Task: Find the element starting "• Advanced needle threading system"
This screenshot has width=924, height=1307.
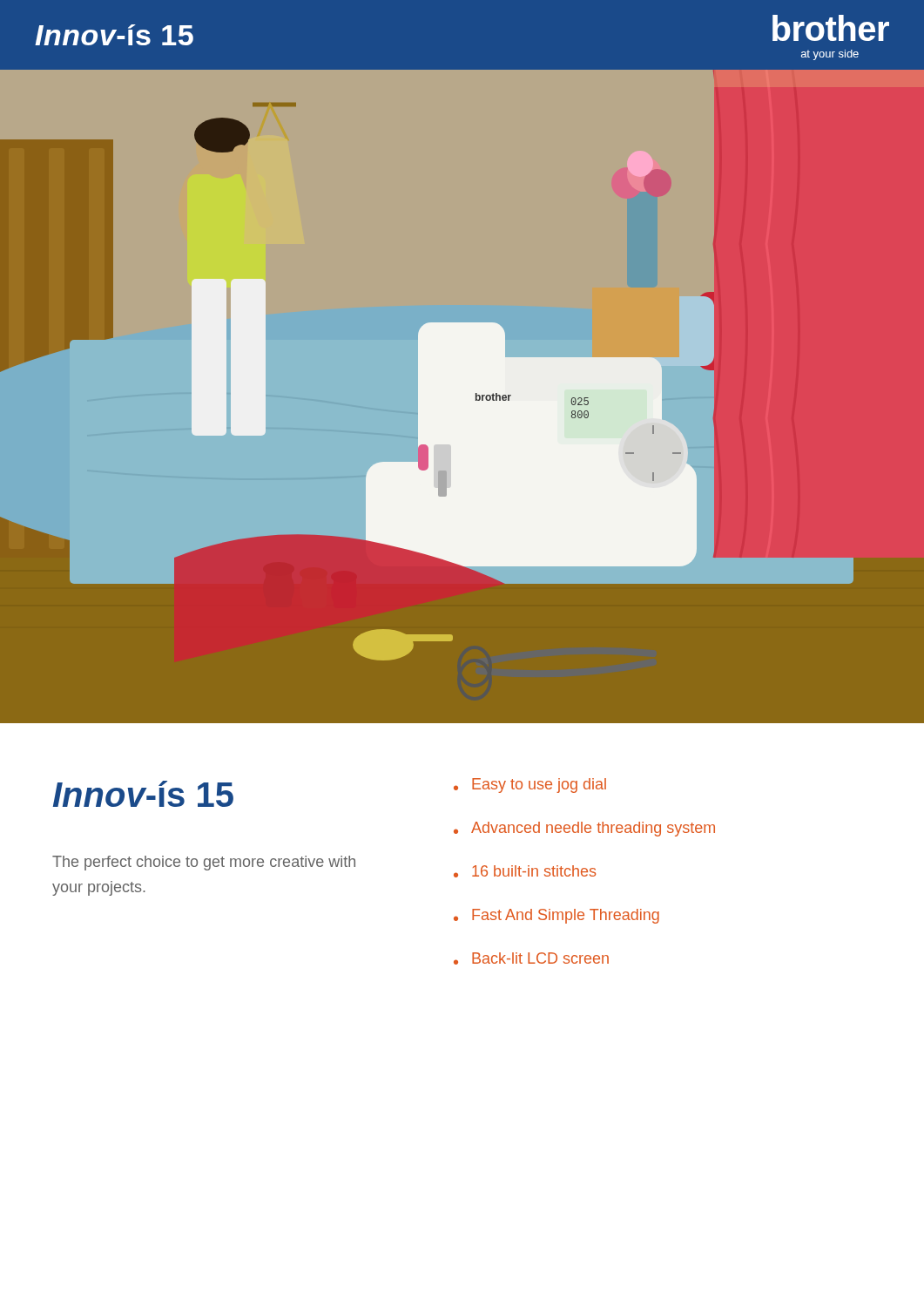Action: (584, 831)
